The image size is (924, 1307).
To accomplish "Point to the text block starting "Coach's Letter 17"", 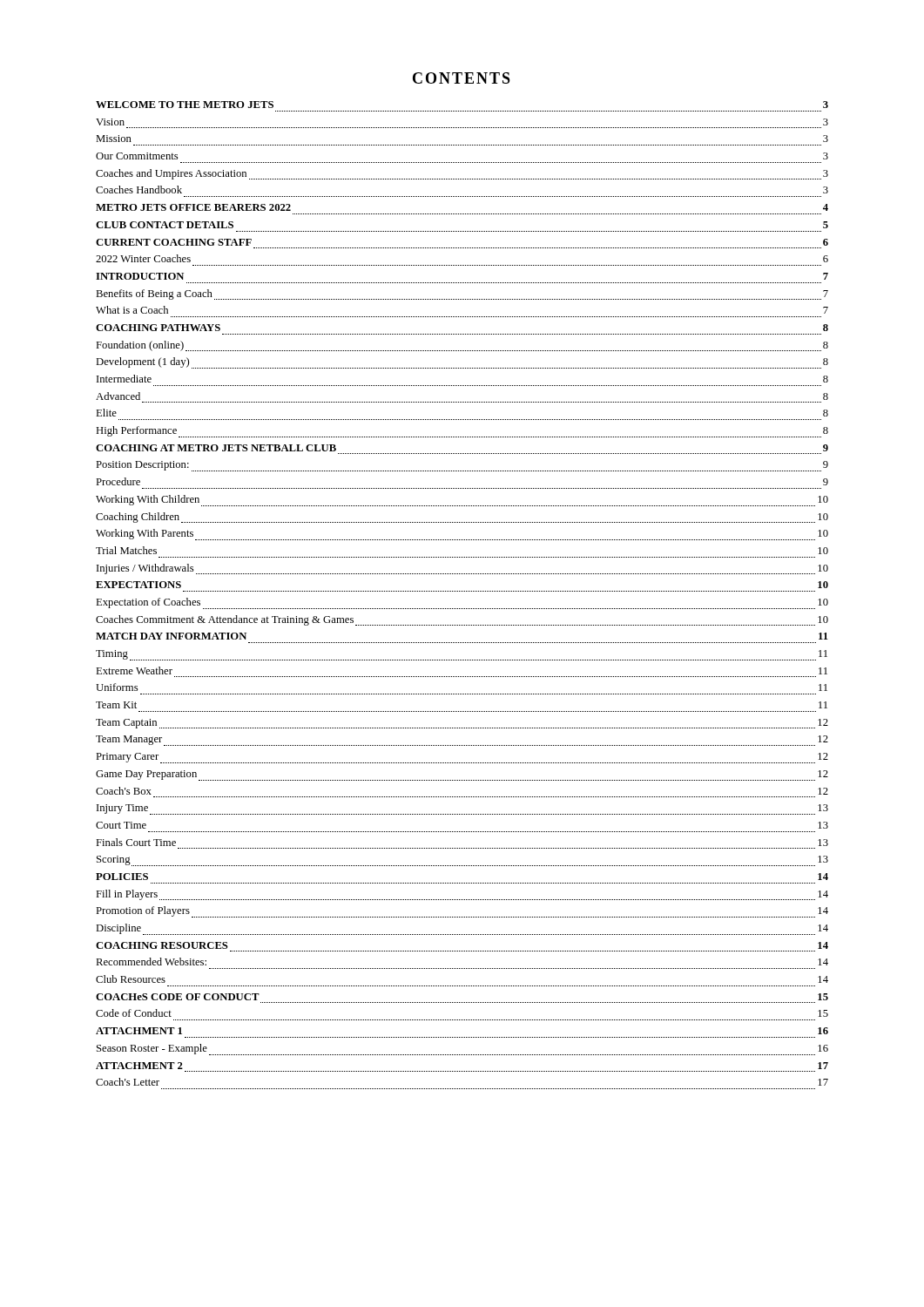I will point(462,1083).
